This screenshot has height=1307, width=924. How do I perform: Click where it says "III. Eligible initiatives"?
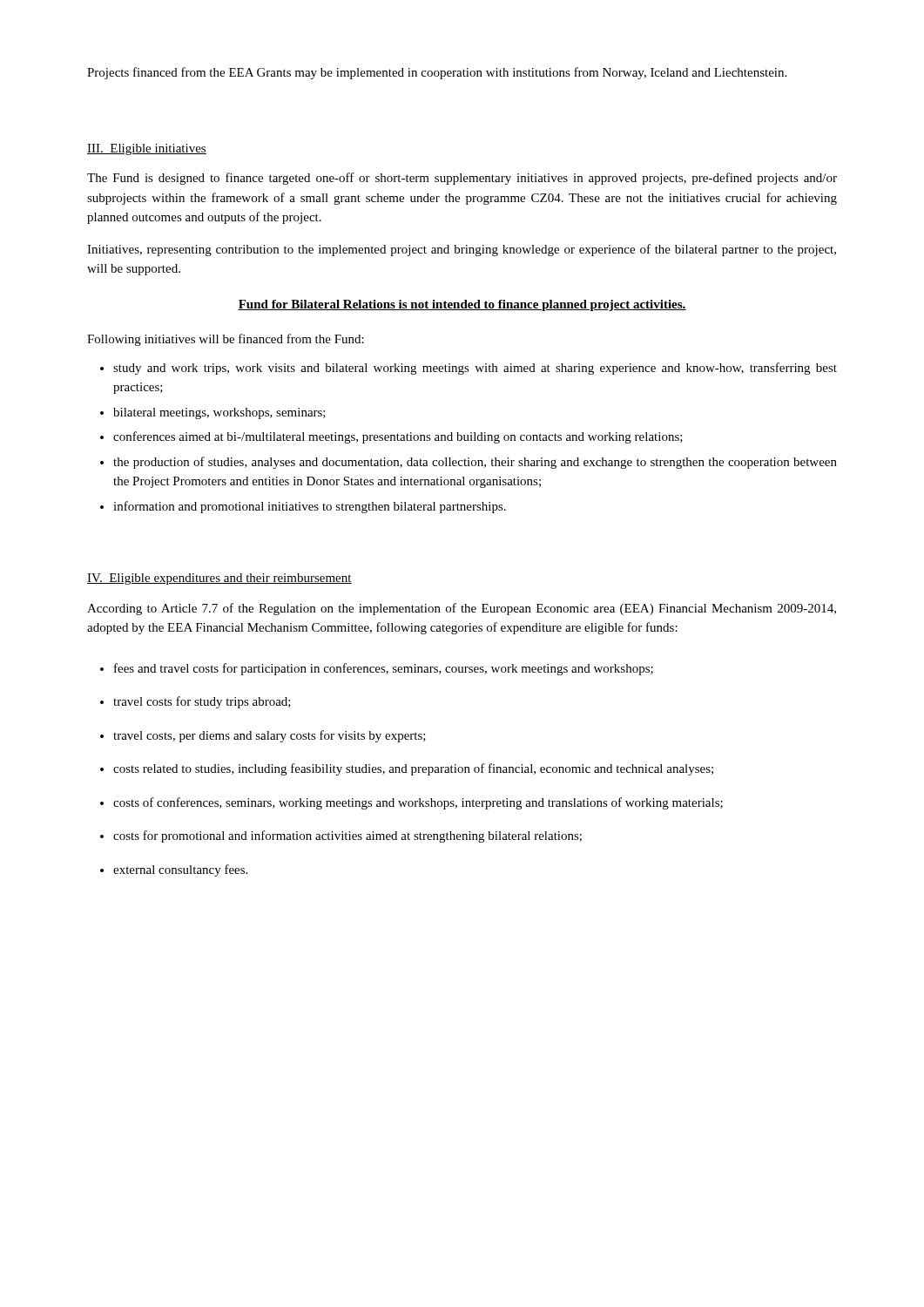147,148
